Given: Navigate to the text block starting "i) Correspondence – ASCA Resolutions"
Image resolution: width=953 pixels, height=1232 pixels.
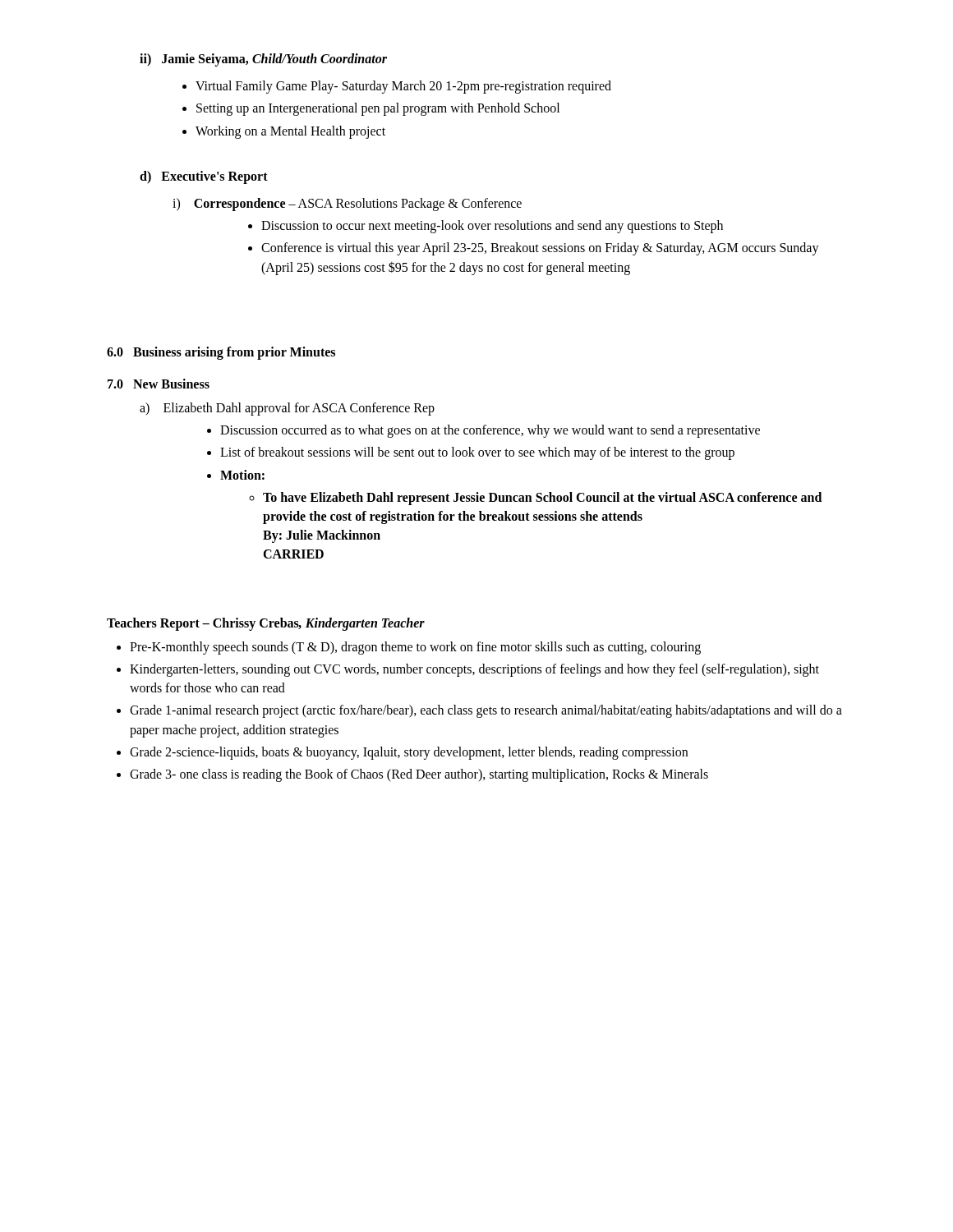Looking at the screenshot, I should 509,203.
